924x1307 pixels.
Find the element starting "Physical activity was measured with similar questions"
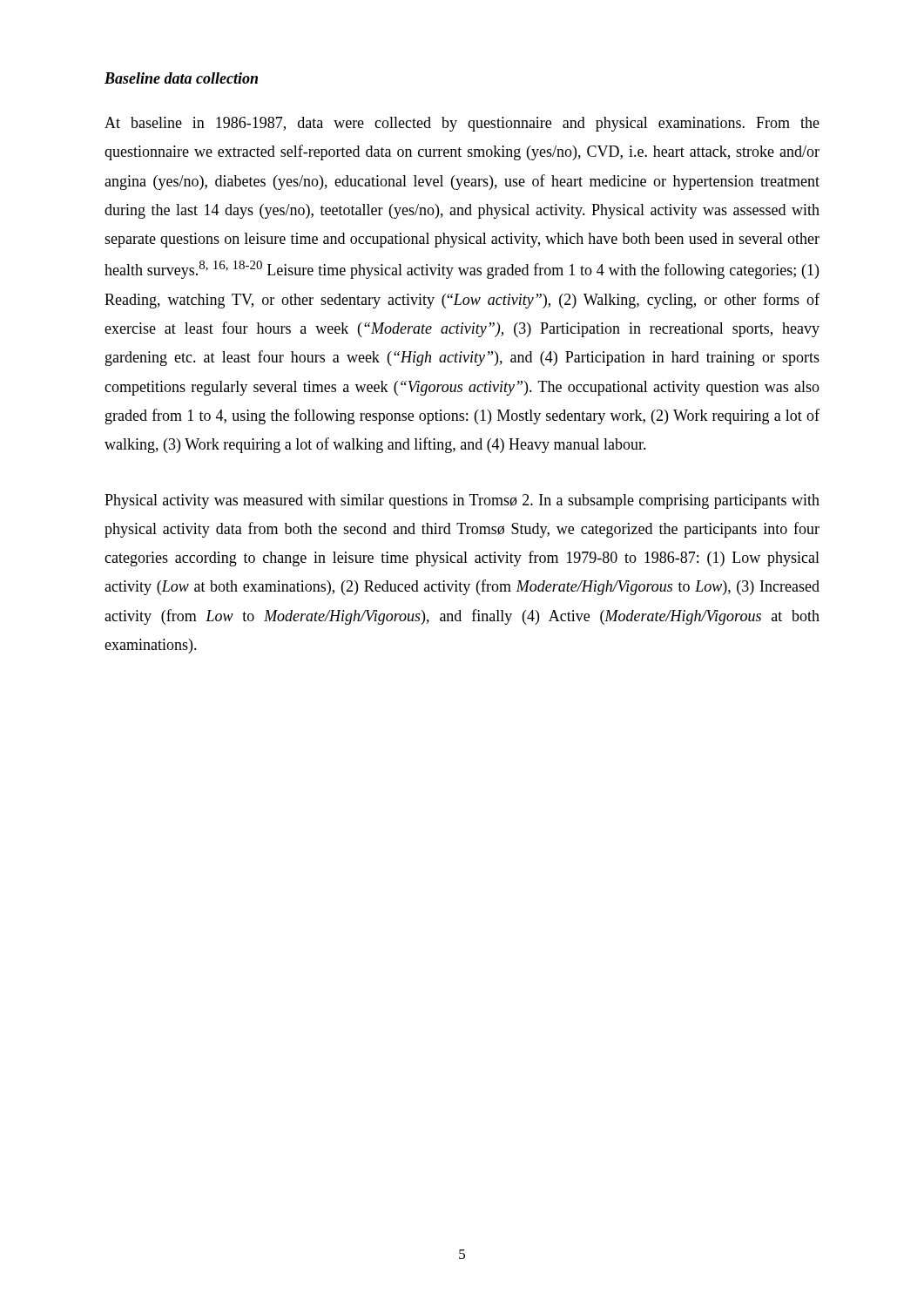462,572
